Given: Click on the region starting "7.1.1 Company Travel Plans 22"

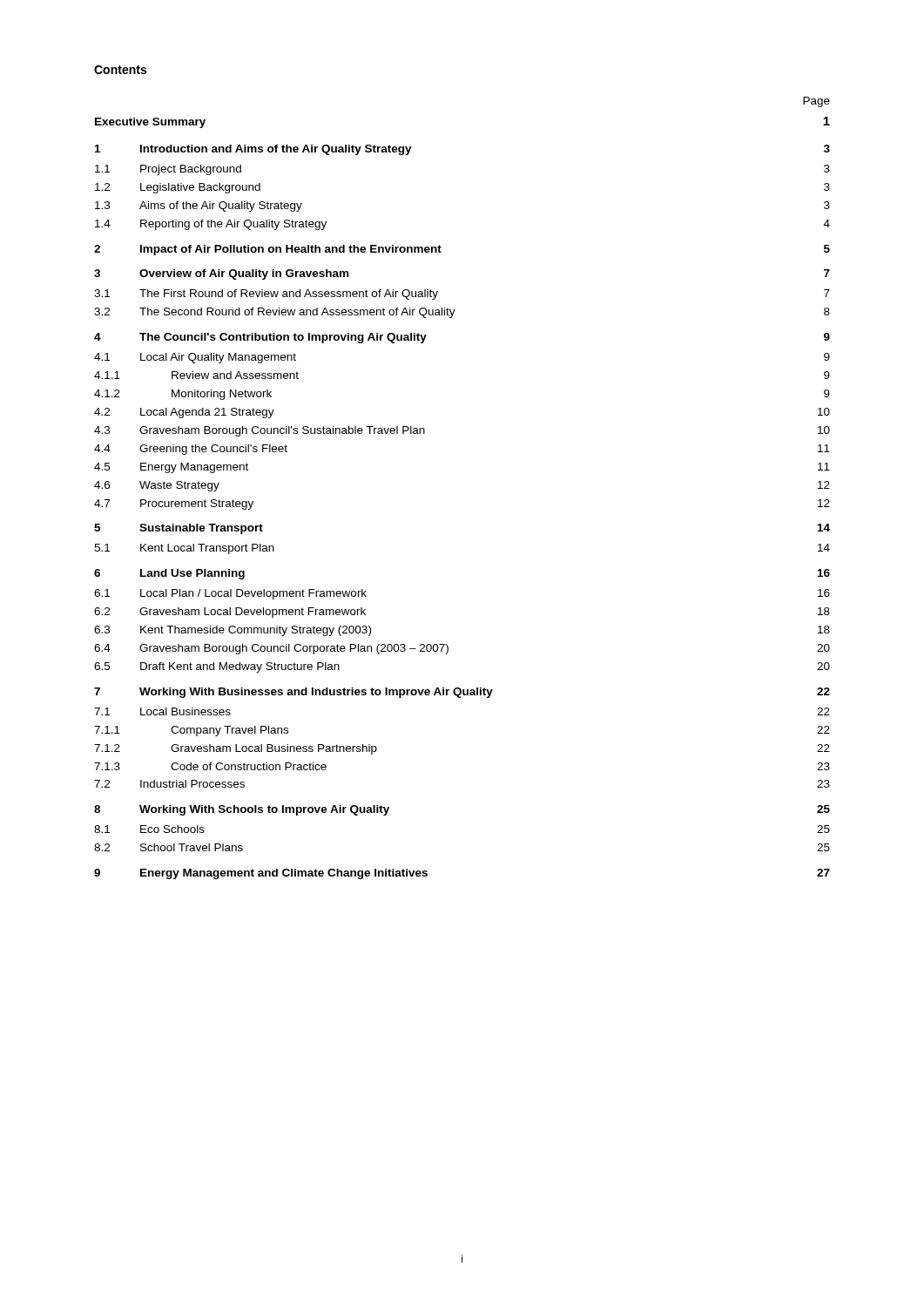Looking at the screenshot, I should tap(107, 731).
